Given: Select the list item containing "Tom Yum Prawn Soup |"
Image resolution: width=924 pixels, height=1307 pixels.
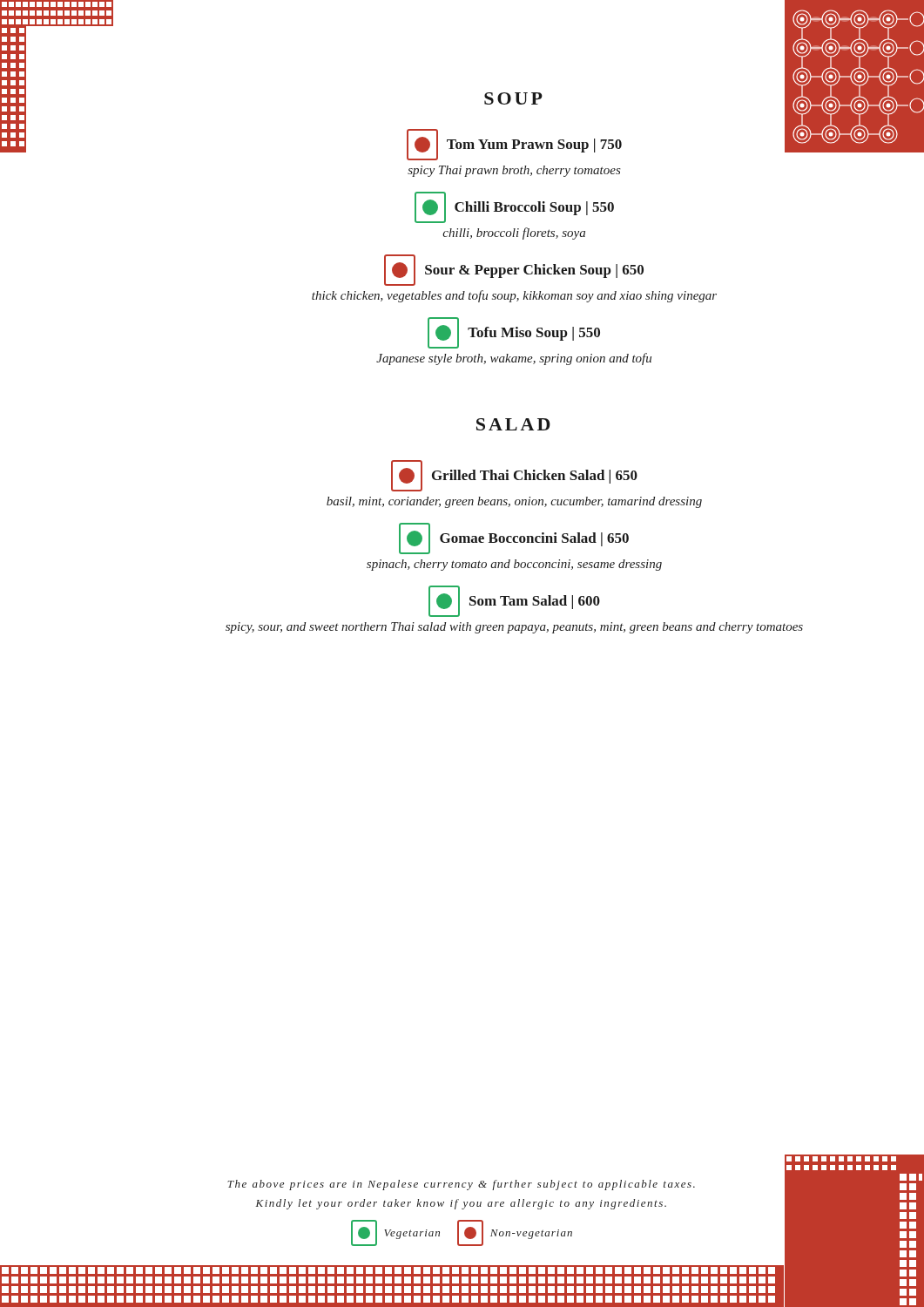Looking at the screenshot, I should 514,153.
